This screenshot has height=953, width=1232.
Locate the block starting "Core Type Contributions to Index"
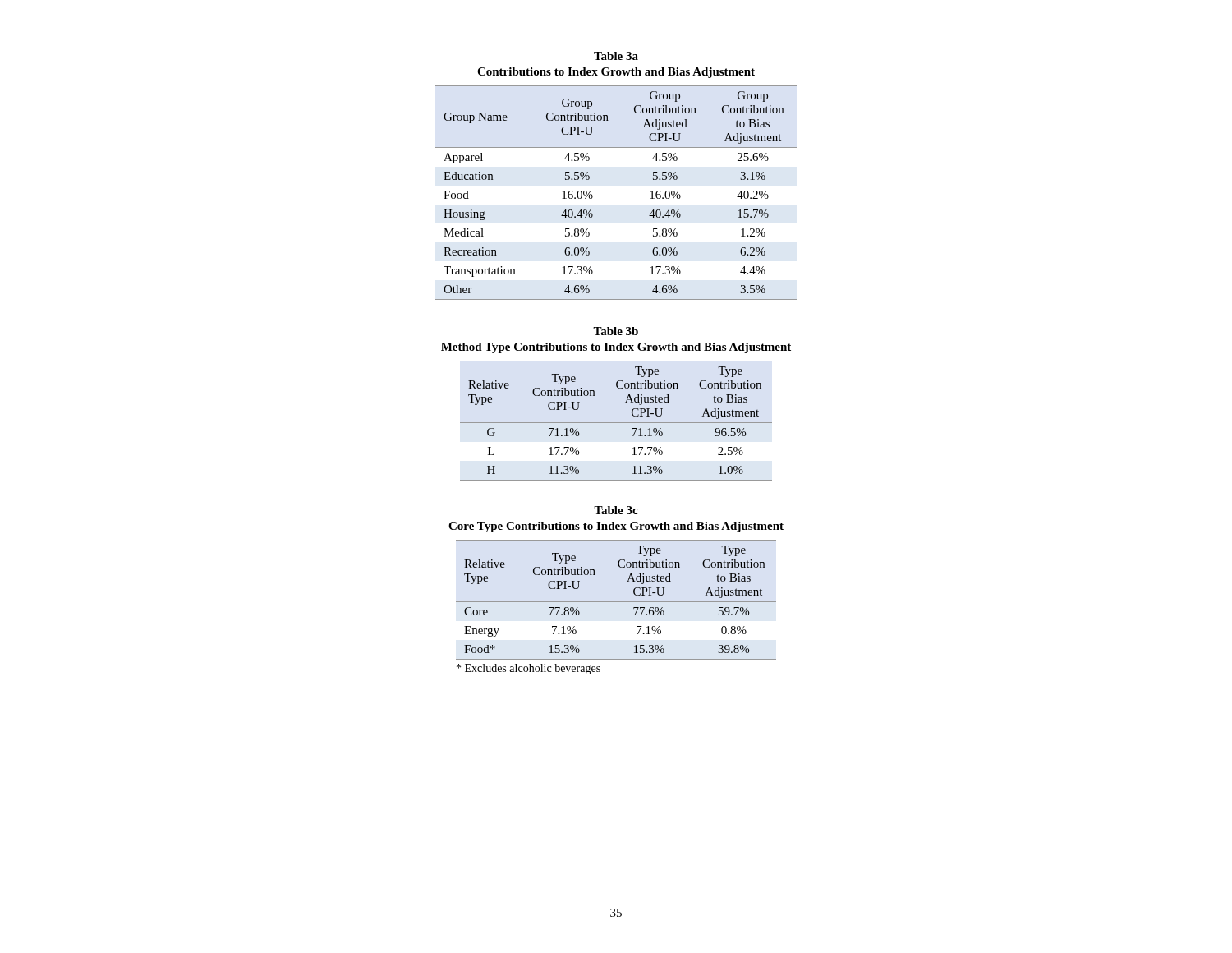pyautogui.click(x=616, y=526)
